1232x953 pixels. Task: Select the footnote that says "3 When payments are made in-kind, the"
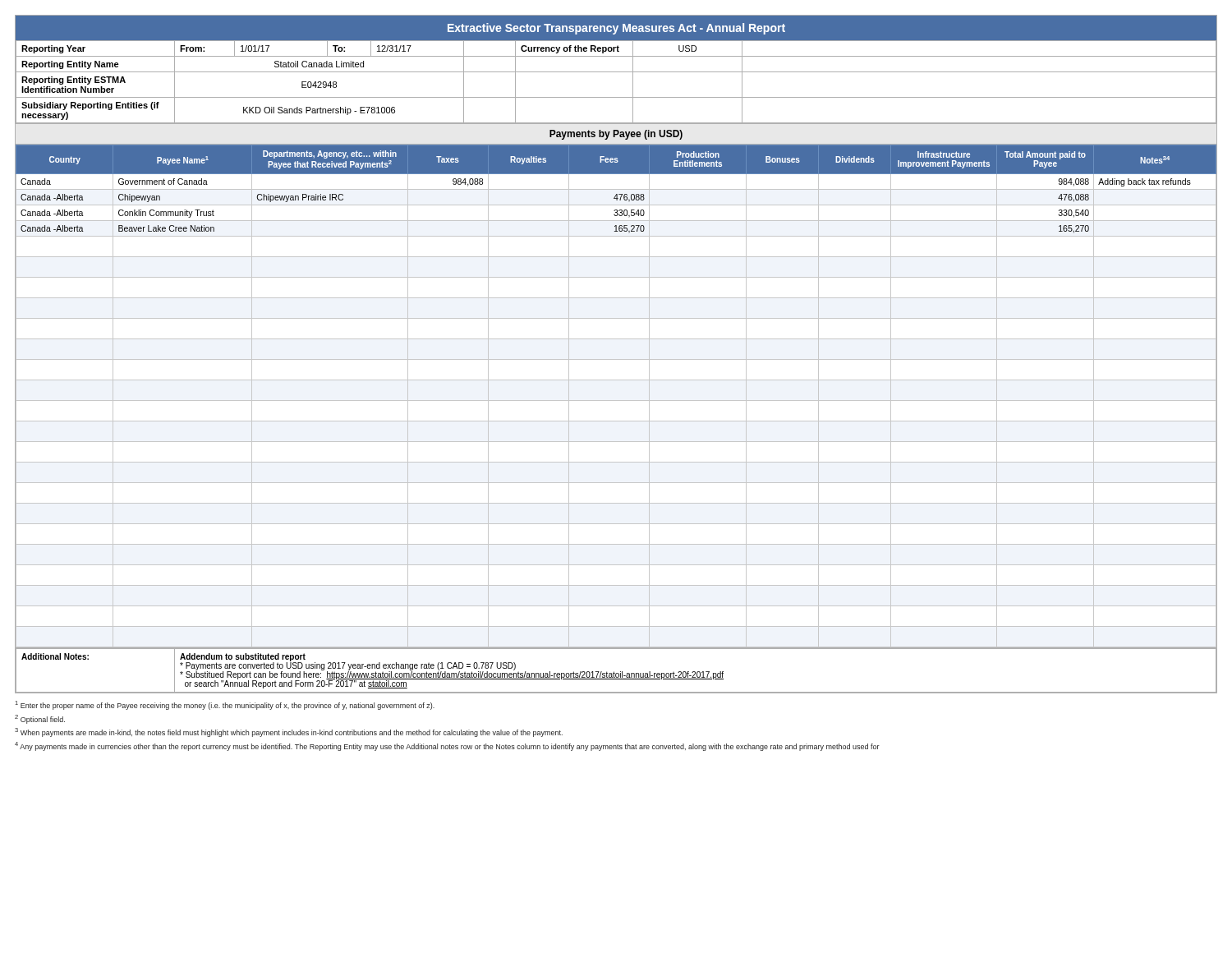289,732
